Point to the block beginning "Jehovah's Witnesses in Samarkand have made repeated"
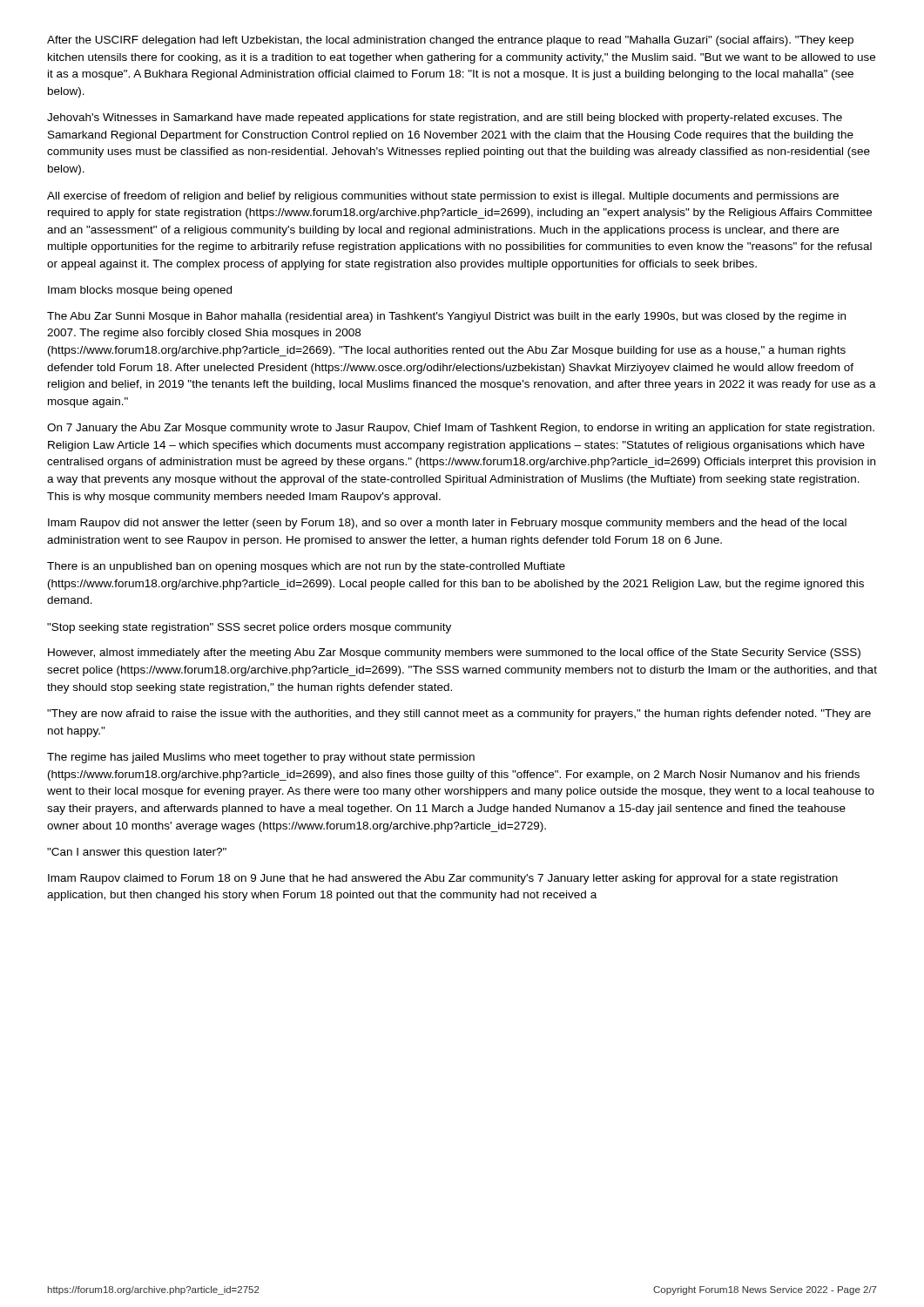924x1307 pixels. point(462,143)
